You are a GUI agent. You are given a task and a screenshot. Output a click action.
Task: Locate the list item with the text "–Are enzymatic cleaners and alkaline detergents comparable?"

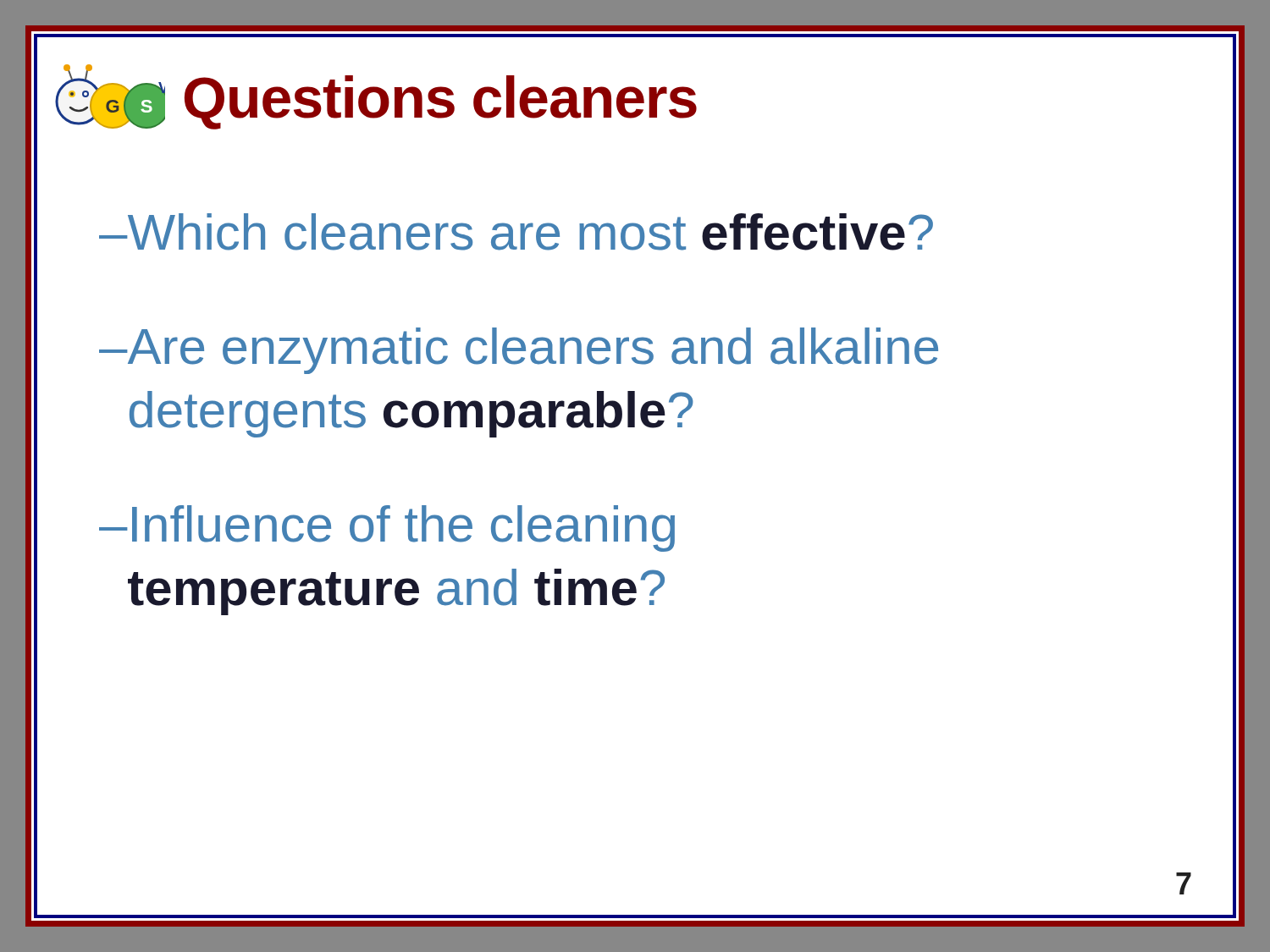(x=520, y=378)
